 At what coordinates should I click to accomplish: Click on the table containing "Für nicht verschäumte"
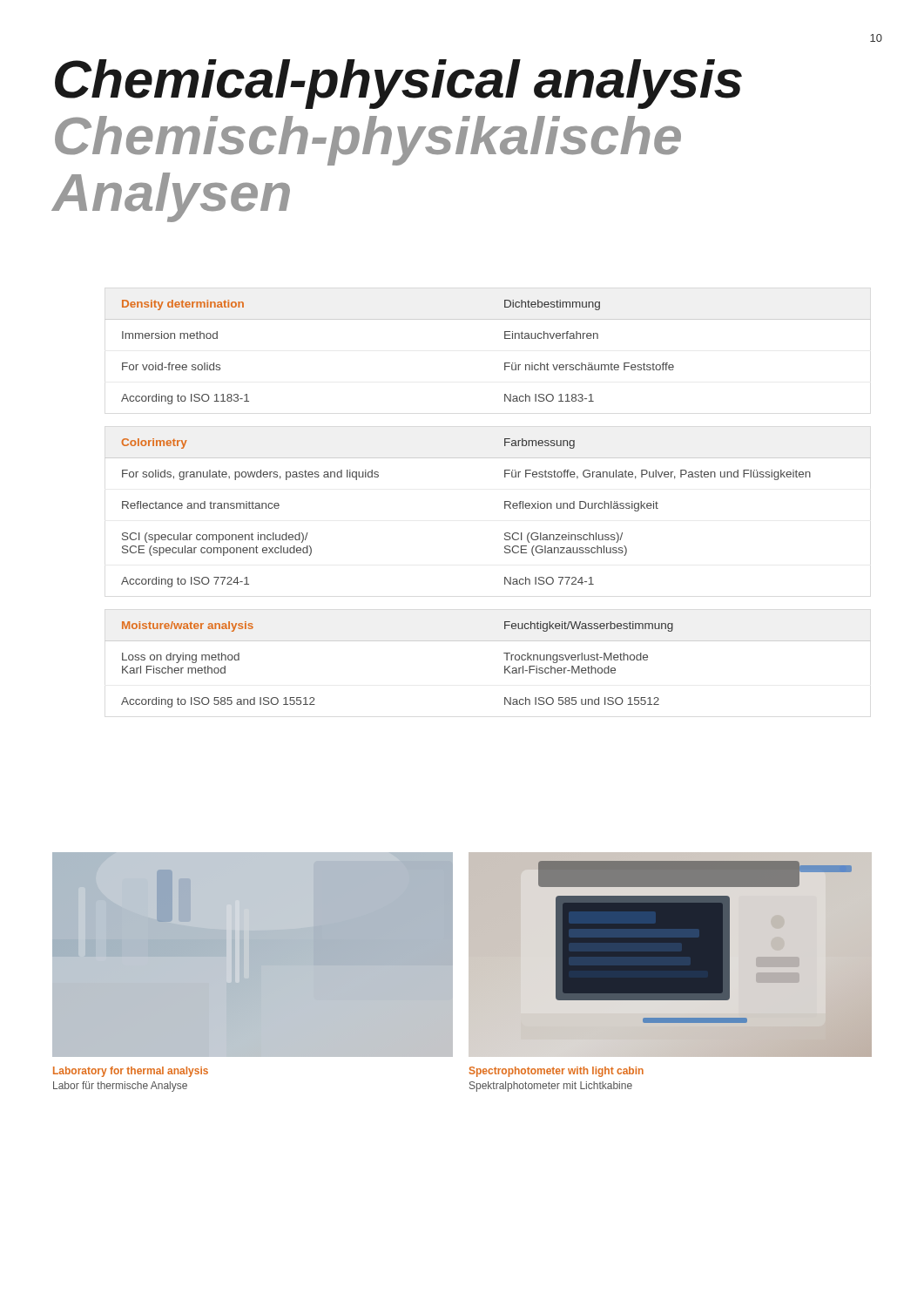(x=488, y=351)
